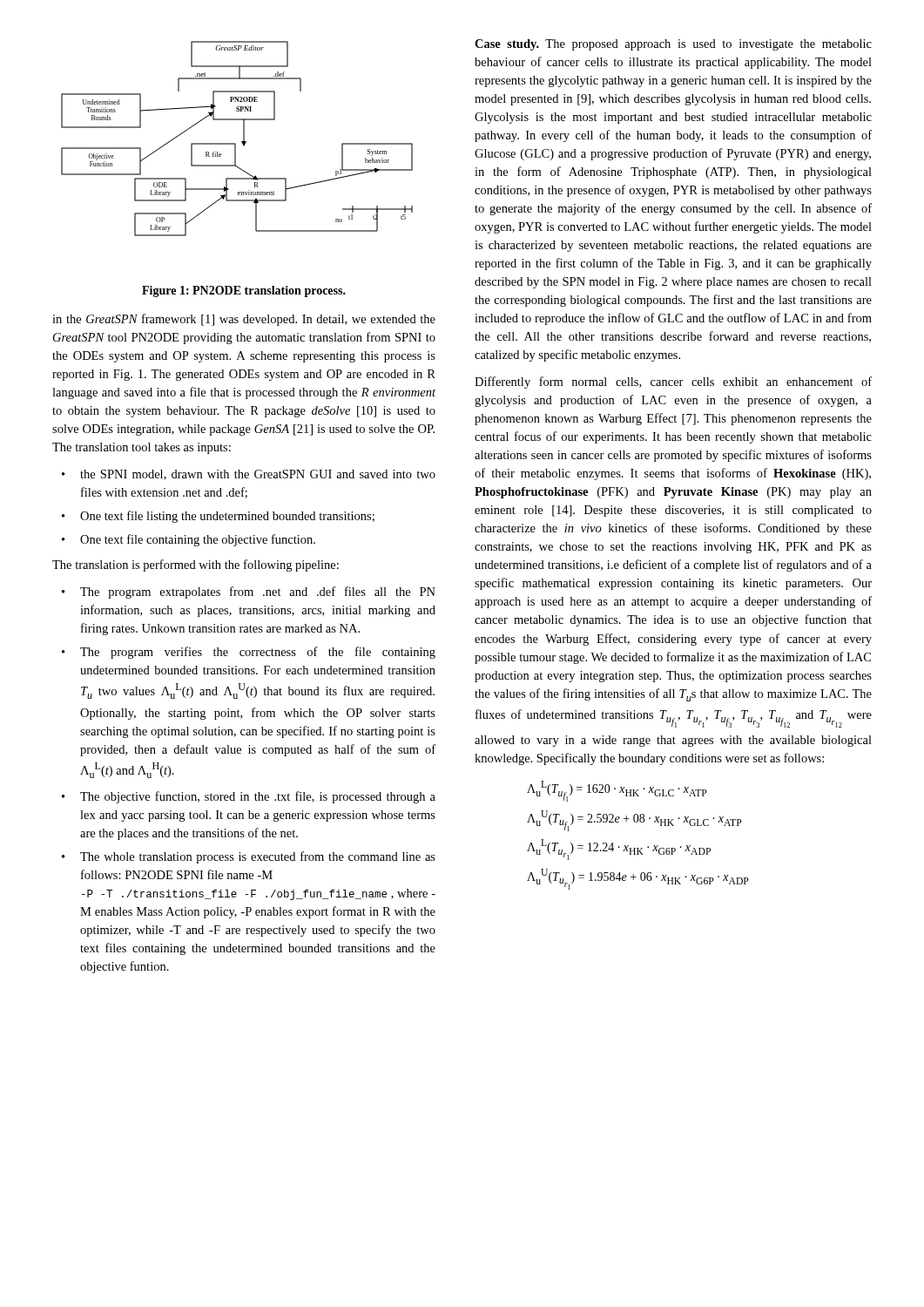Locate the formula that reads "ΛuL(Tuf1) = 1620"
This screenshot has height=1307, width=924.
[x=617, y=791]
